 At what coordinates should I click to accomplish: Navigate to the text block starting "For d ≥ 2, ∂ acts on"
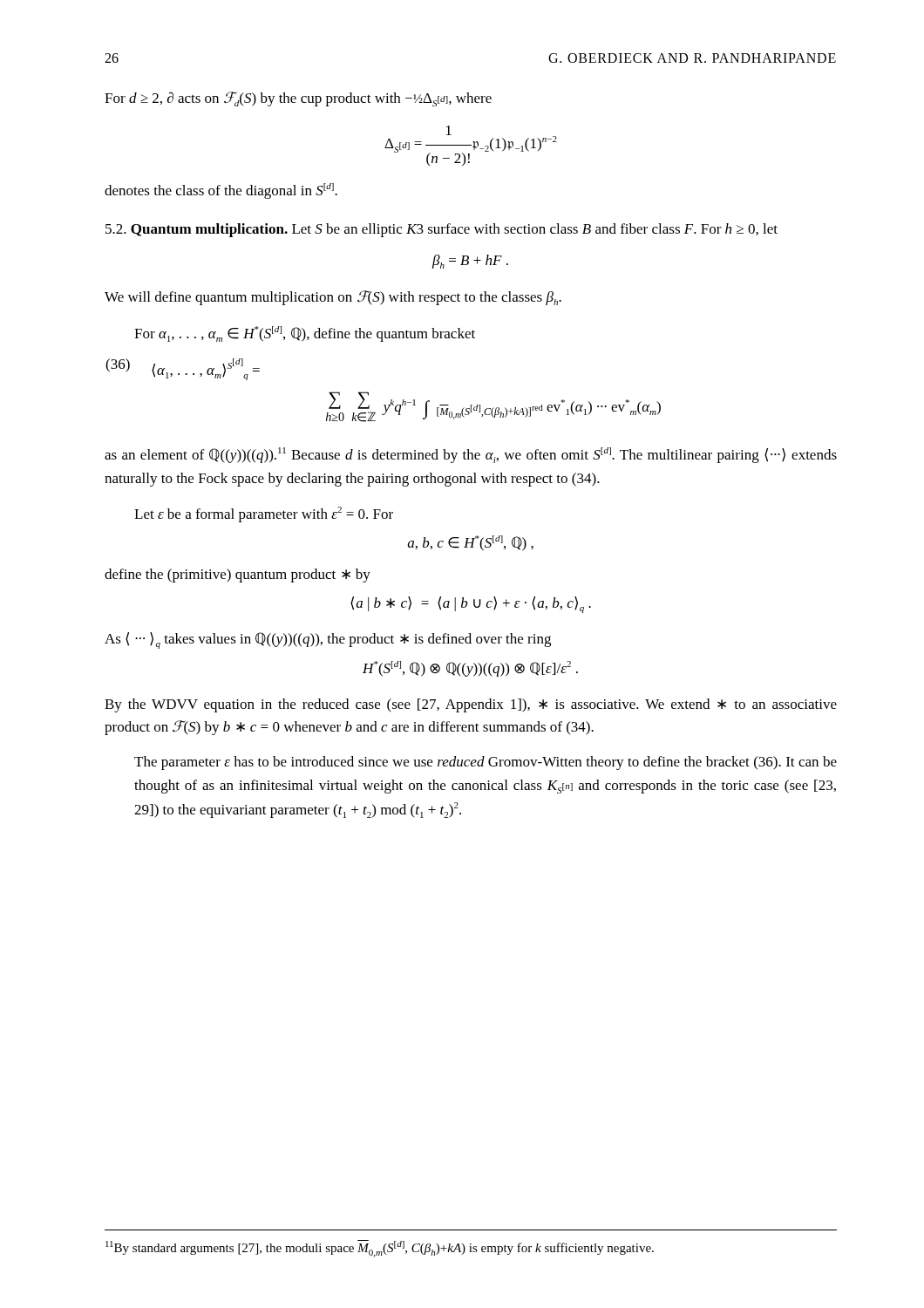pyautogui.click(x=471, y=99)
